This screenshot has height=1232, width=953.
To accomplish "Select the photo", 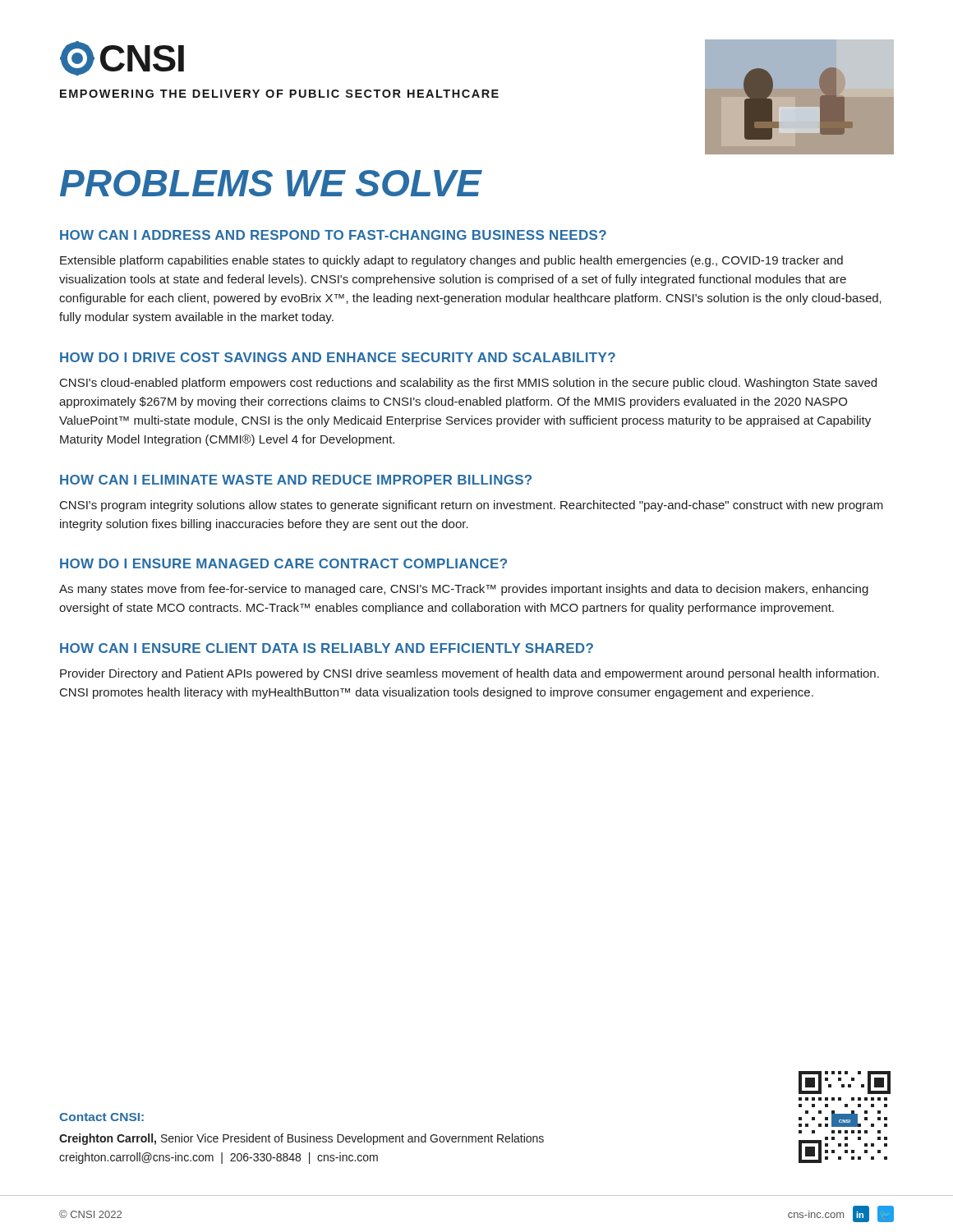I will (799, 97).
